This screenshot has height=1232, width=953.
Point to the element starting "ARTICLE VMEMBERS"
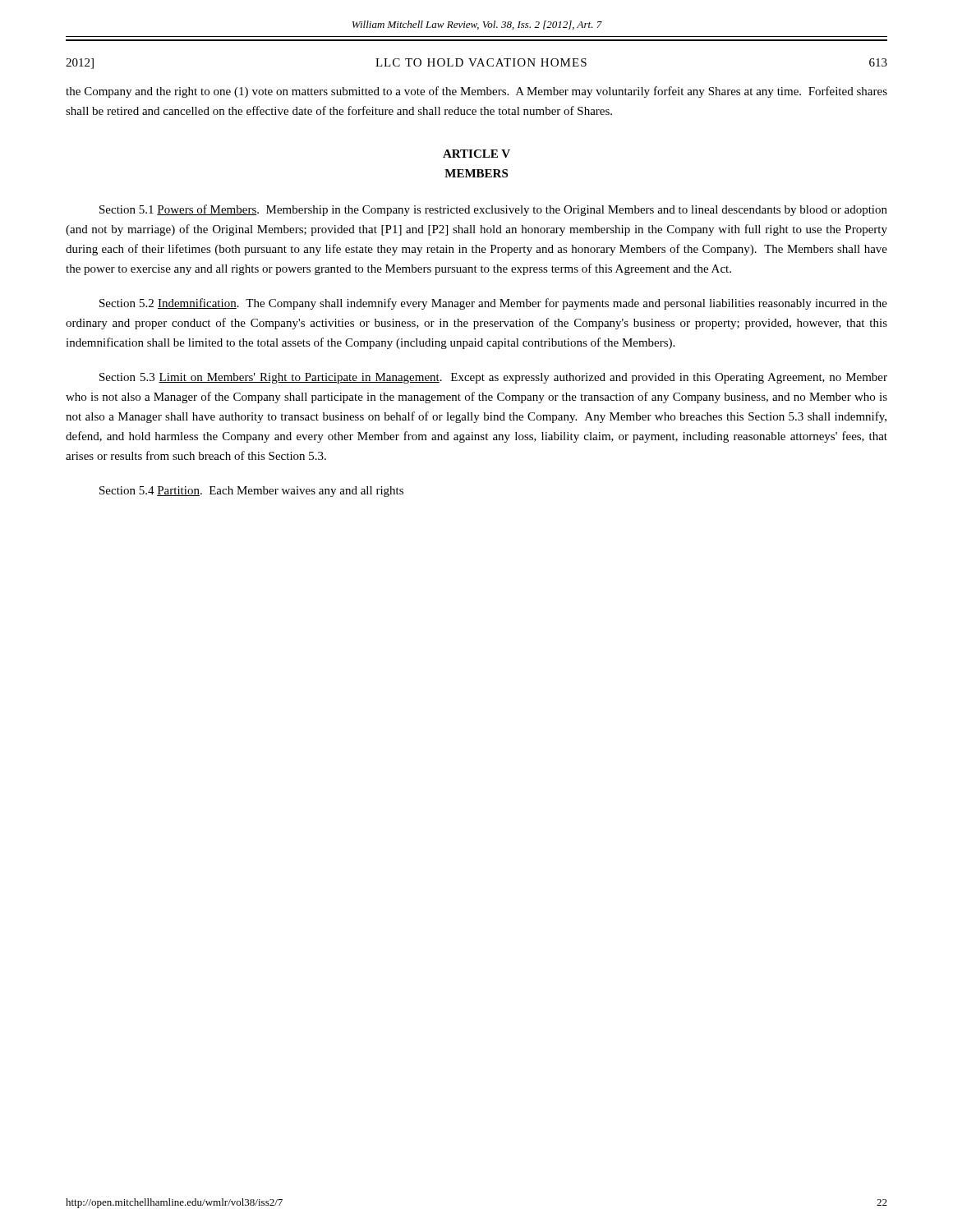[x=476, y=163]
